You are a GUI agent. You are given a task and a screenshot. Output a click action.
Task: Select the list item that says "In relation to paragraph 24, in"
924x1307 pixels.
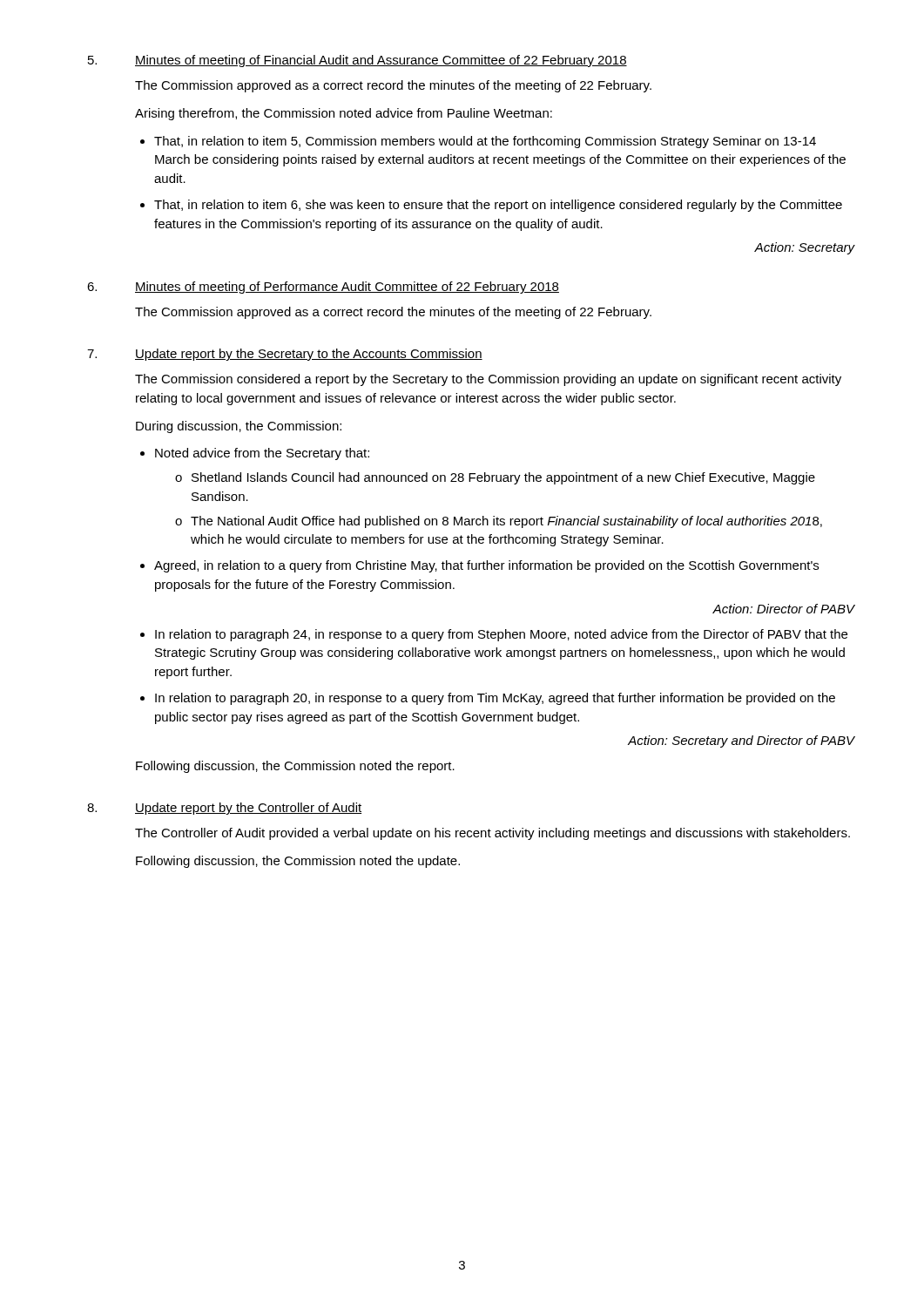(501, 652)
